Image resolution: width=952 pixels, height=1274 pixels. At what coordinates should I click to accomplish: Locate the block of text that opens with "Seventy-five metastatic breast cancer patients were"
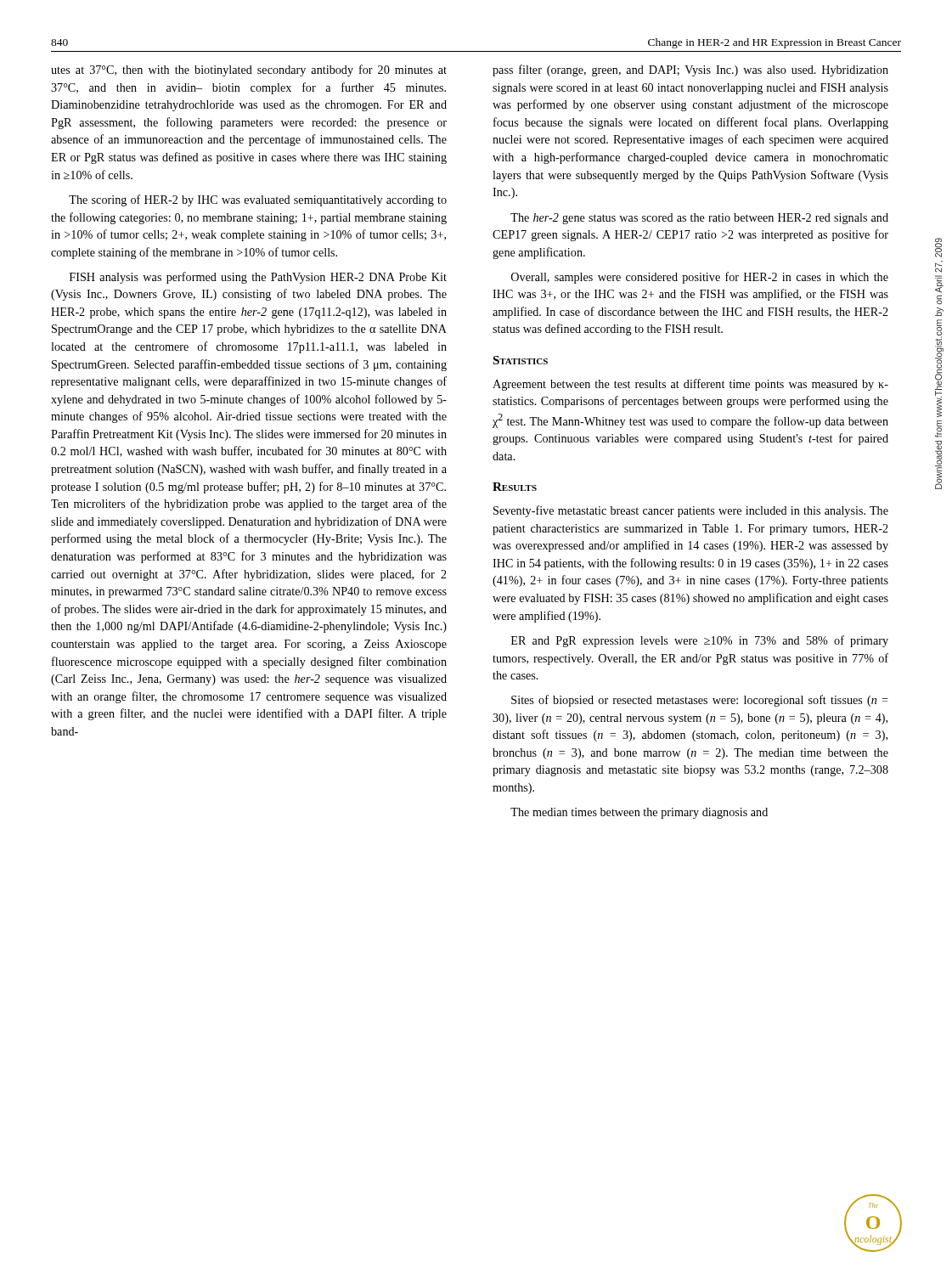(690, 563)
